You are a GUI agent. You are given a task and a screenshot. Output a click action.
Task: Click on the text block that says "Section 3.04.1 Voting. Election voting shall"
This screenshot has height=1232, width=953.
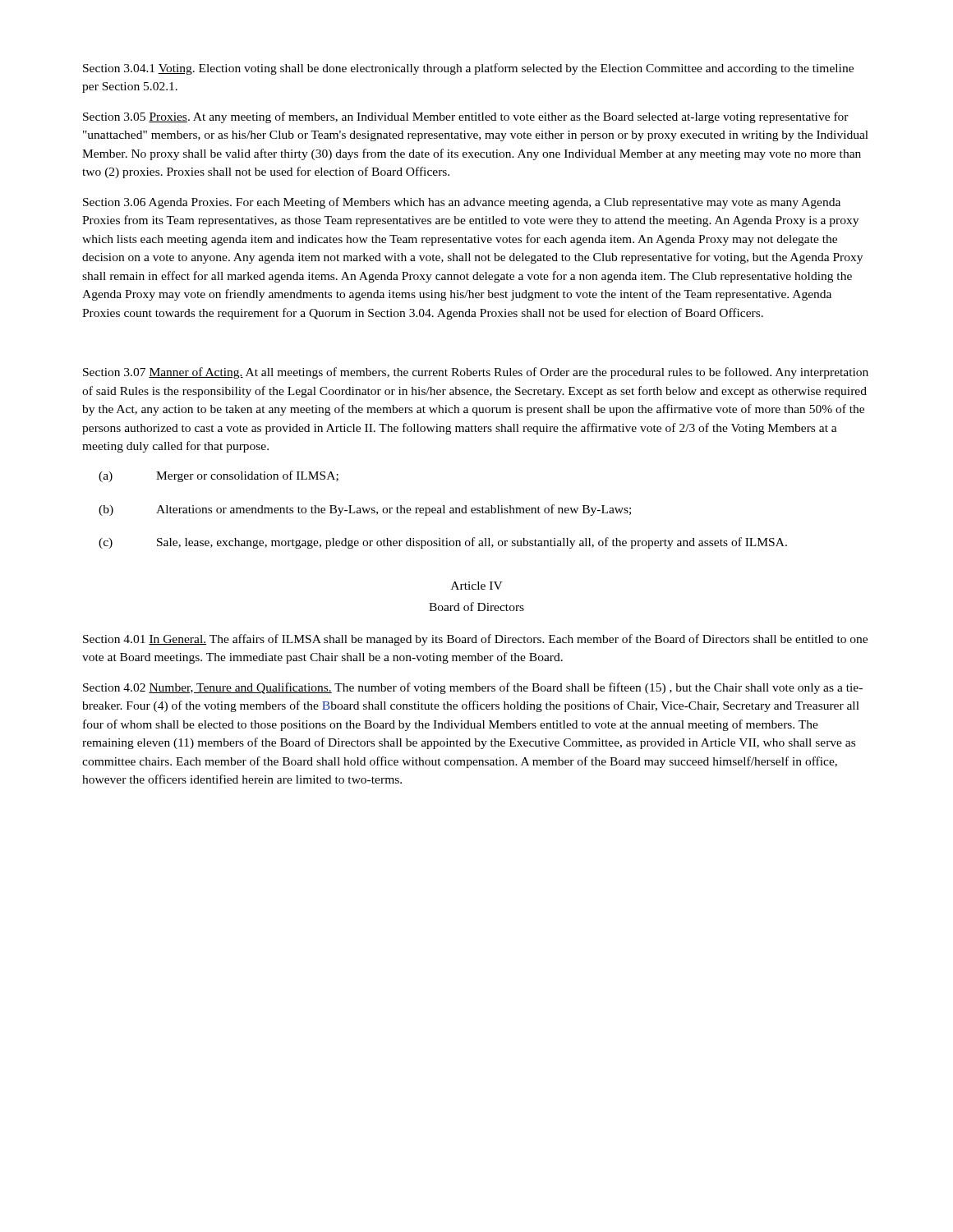[468, 77]
